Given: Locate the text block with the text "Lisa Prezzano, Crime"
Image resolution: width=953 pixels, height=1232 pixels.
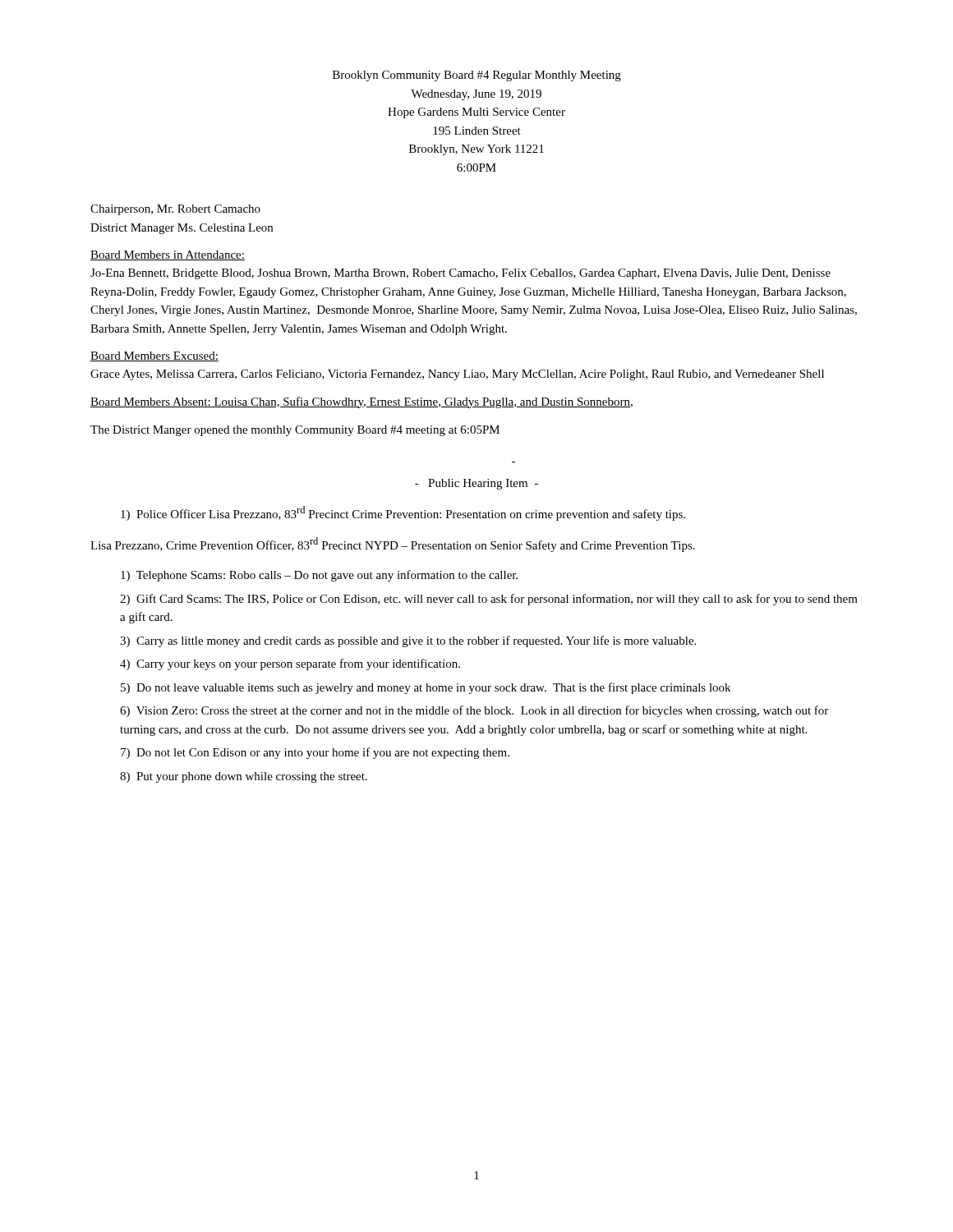Looking at the screenshot, I should click(393, 543).
